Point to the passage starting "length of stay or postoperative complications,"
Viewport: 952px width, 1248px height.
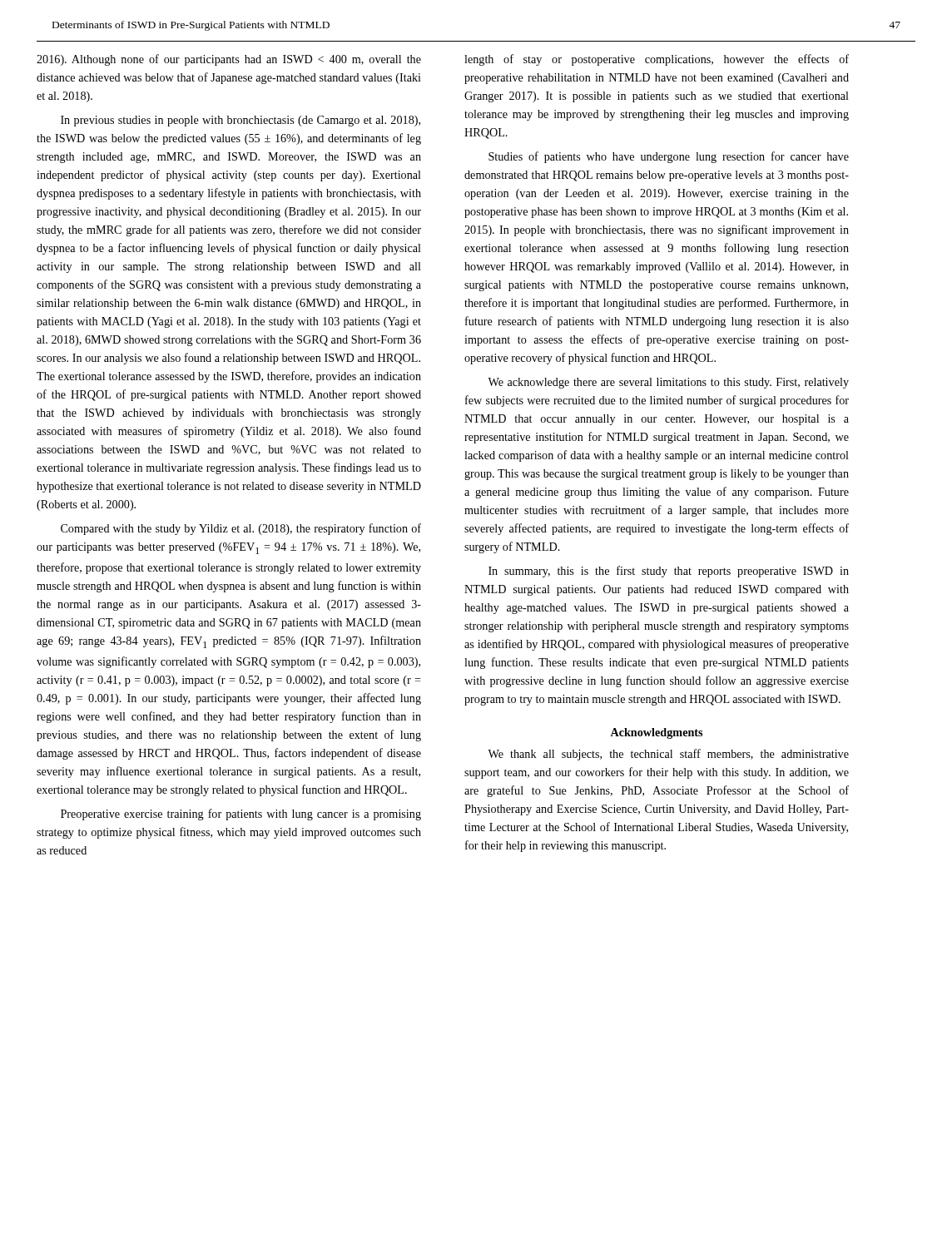pos(657,379)
